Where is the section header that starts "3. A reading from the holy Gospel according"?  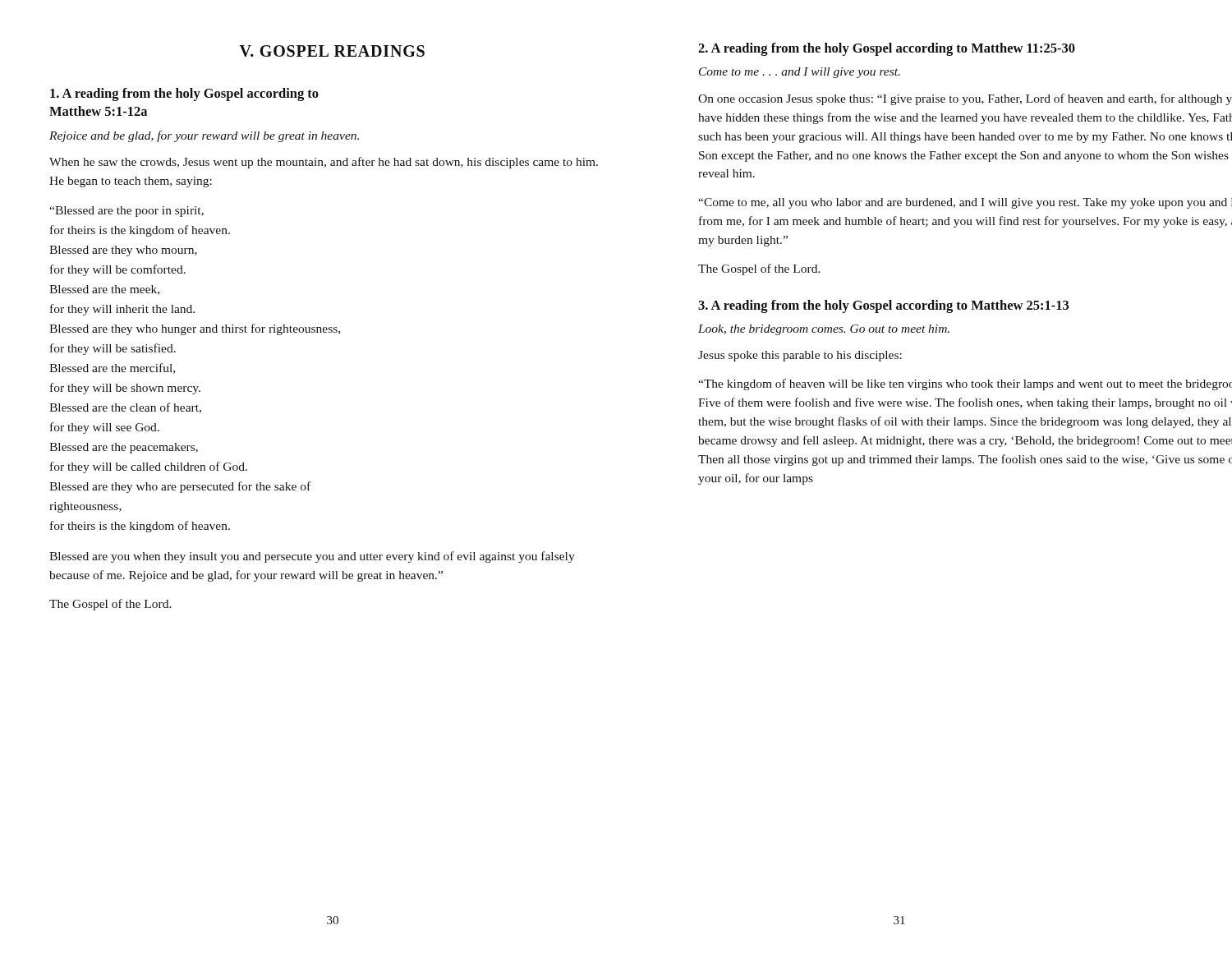tap(884, 305)
